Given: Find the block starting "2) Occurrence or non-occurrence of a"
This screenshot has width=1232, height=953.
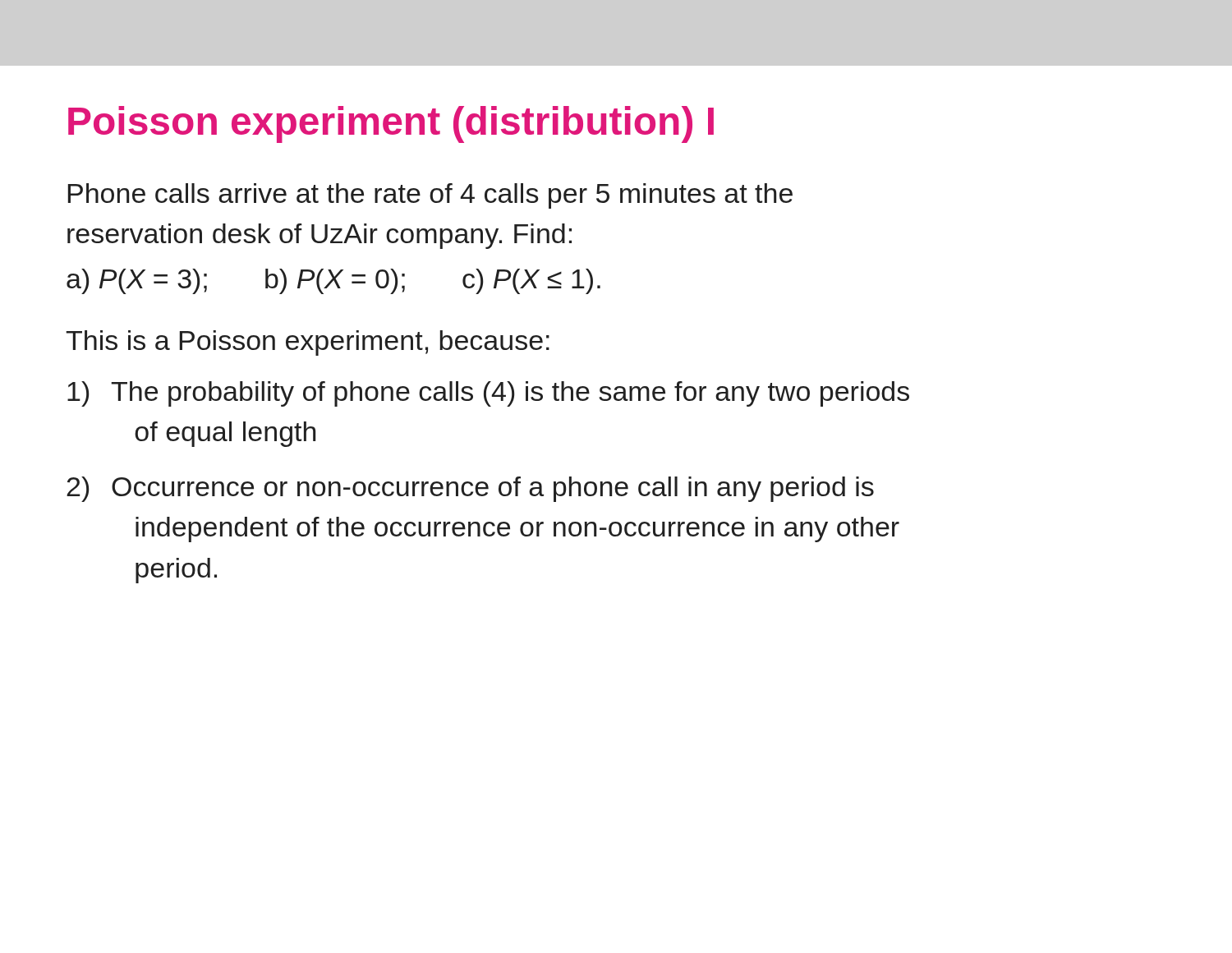Looking at the screenshot, I should [616, 528].
